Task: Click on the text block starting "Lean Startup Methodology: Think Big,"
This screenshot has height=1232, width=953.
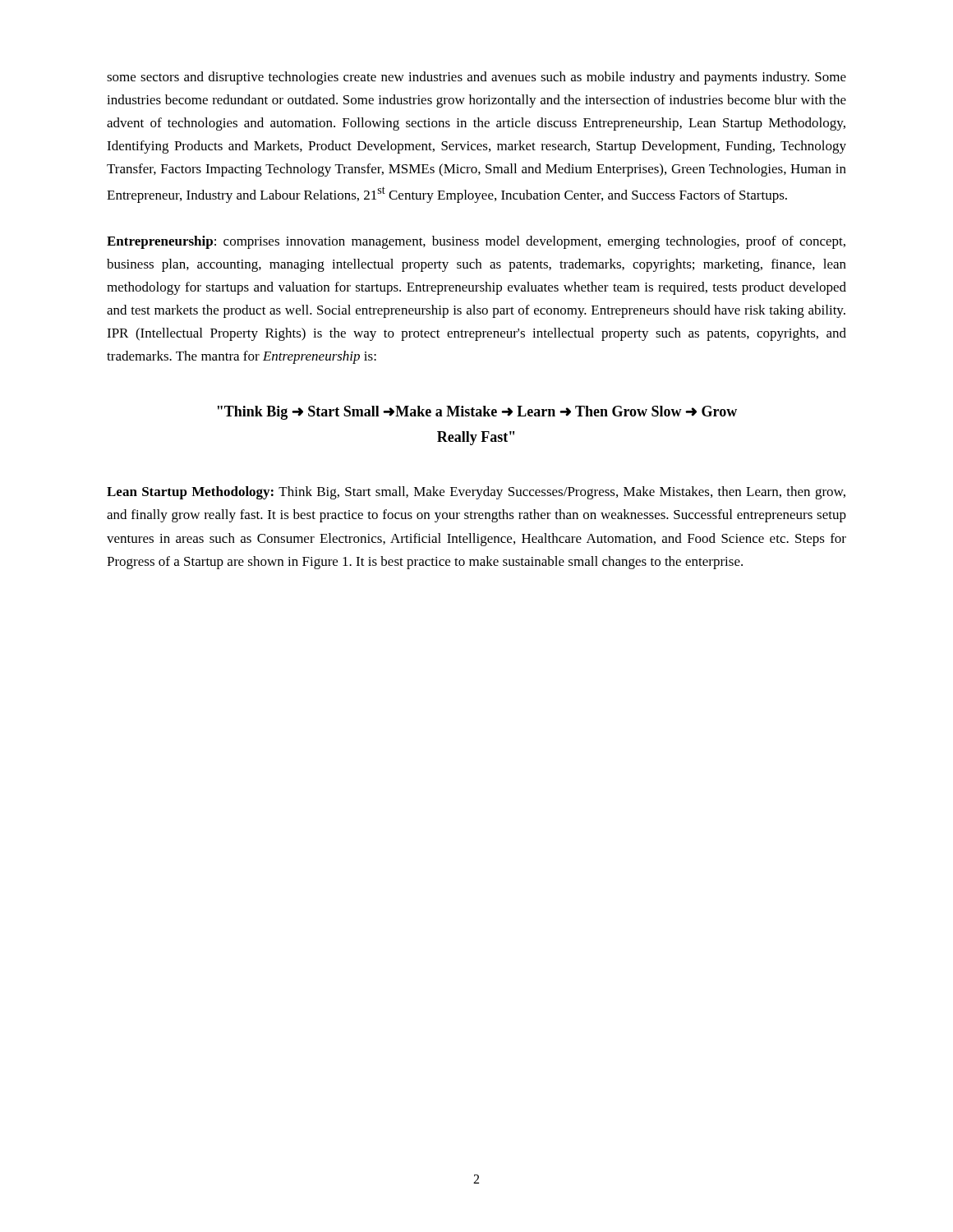Action: click(x=476, y=526)
